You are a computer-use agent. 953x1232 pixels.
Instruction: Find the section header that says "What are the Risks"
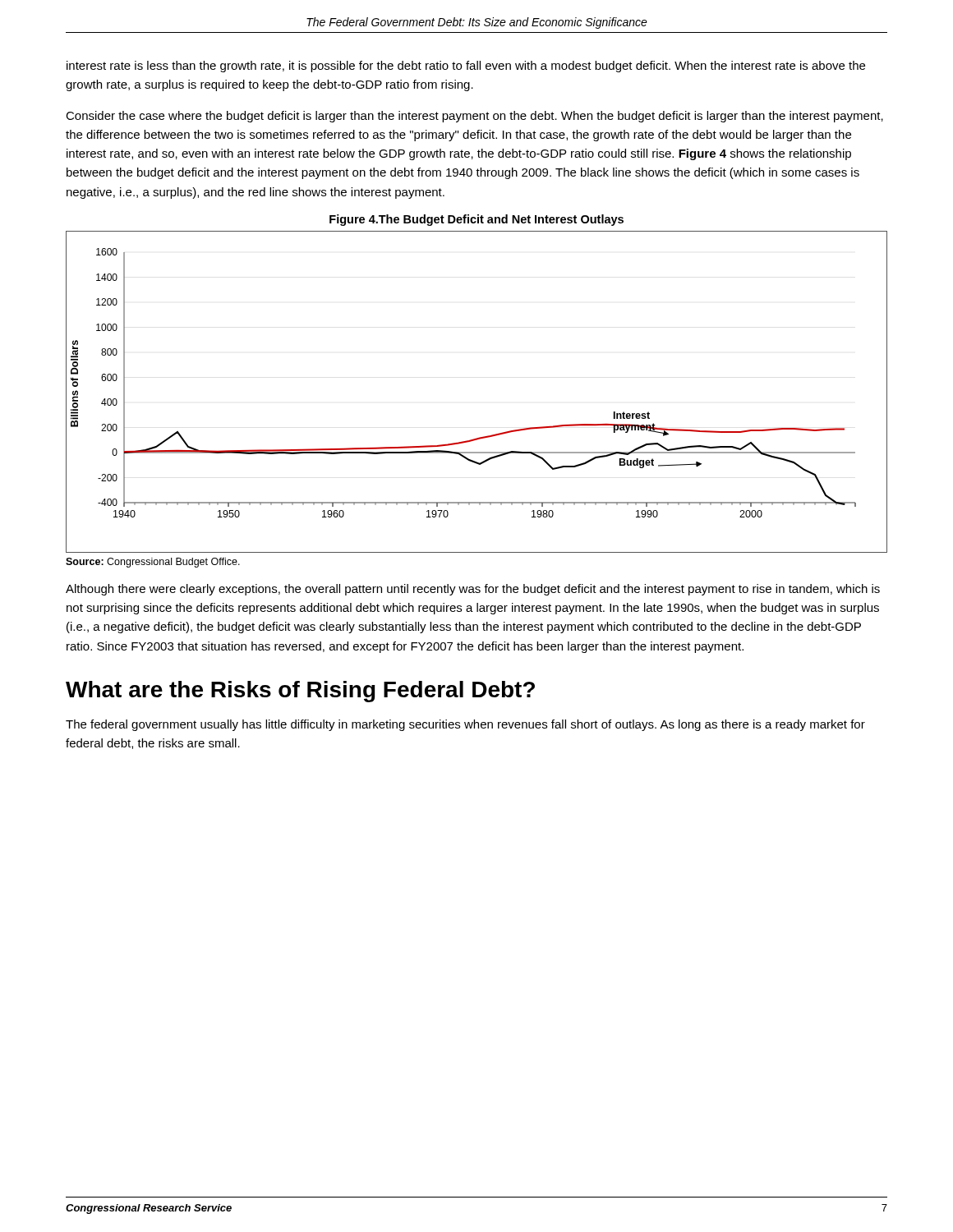click(x=301, y=689)
